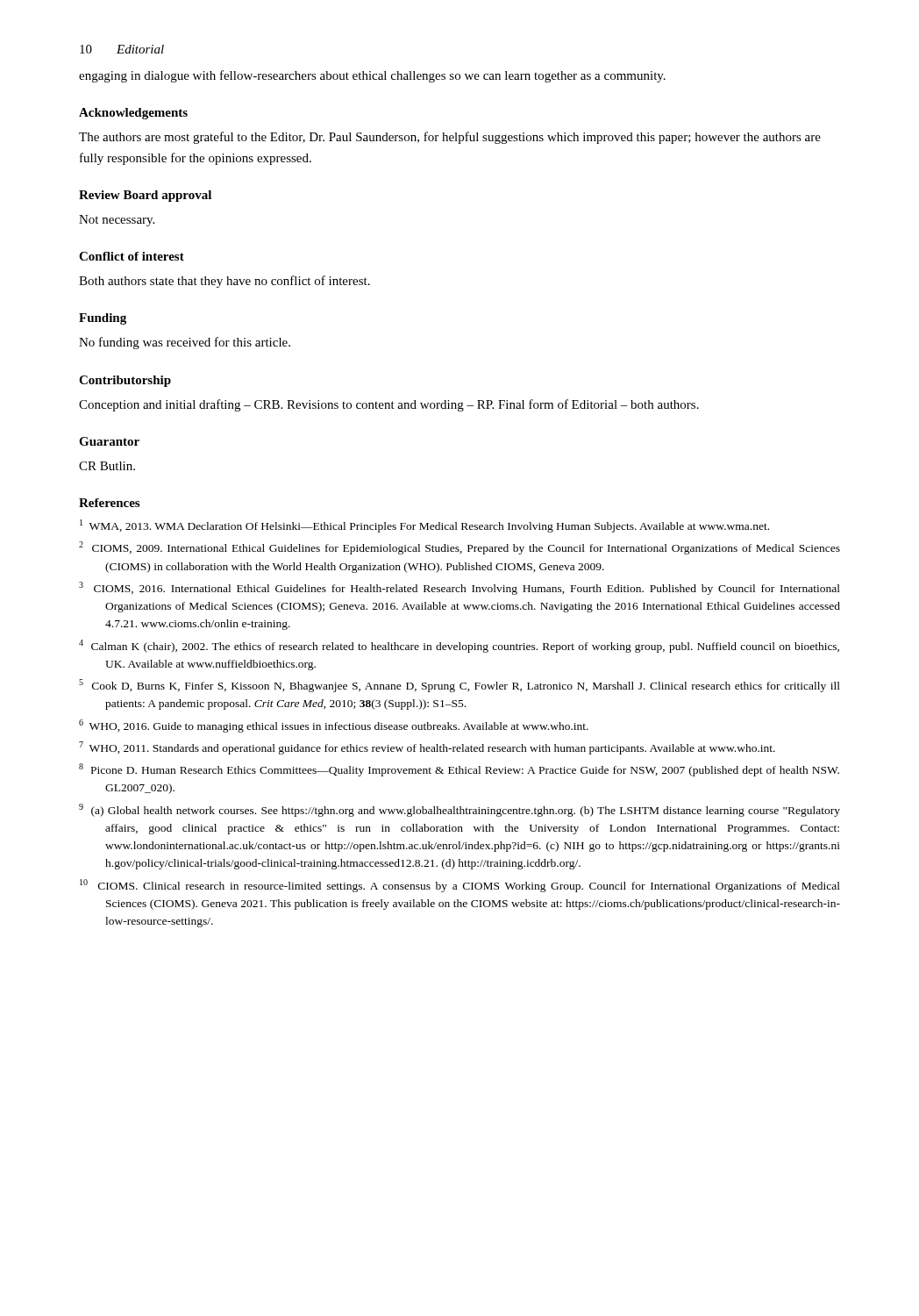The height and width of the screenshot is (1316, 919).
Task: Find the block on this page that starts "5 Cook D,"
Action: click(460, 694)
